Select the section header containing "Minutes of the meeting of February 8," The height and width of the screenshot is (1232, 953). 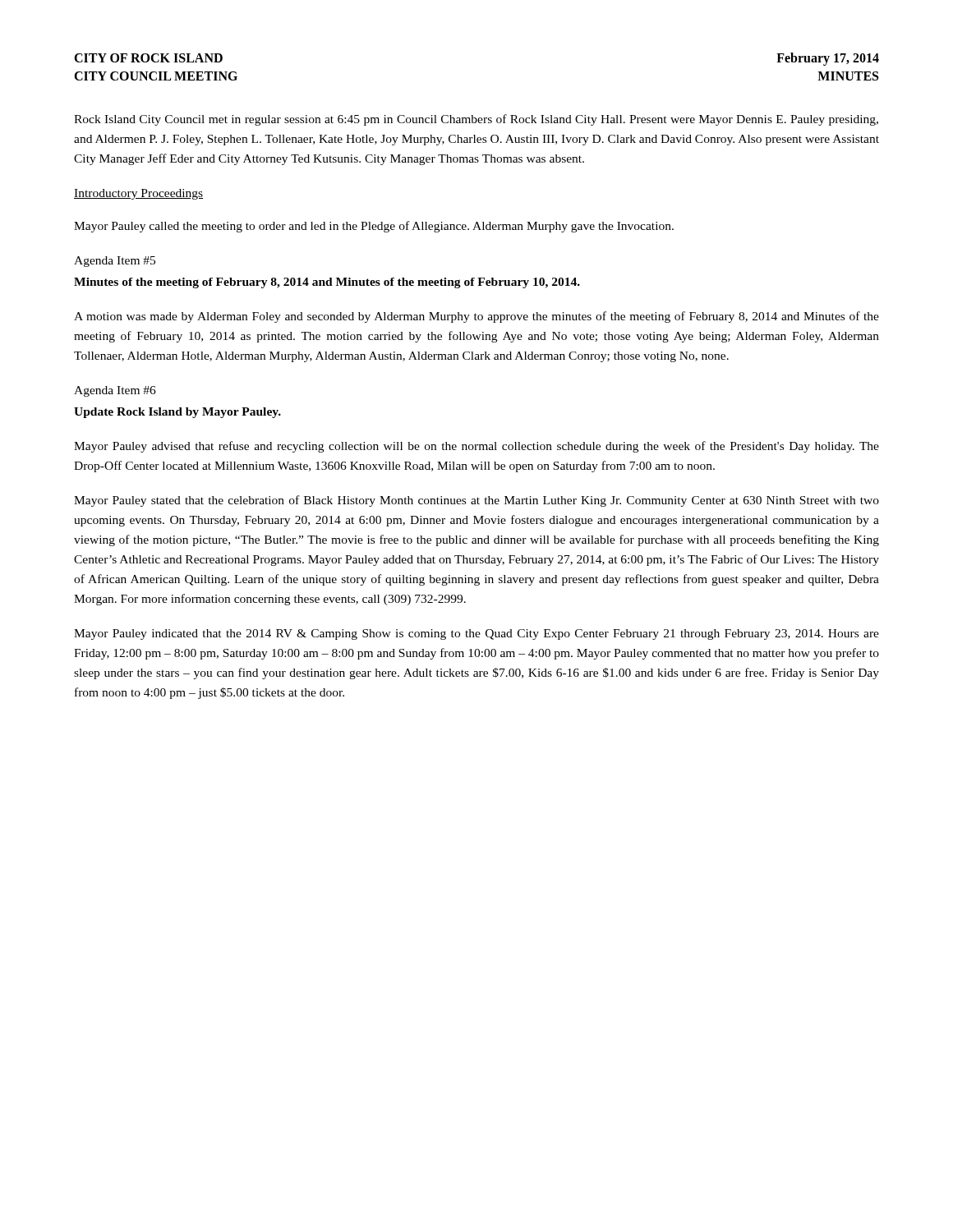coord(327,281)
